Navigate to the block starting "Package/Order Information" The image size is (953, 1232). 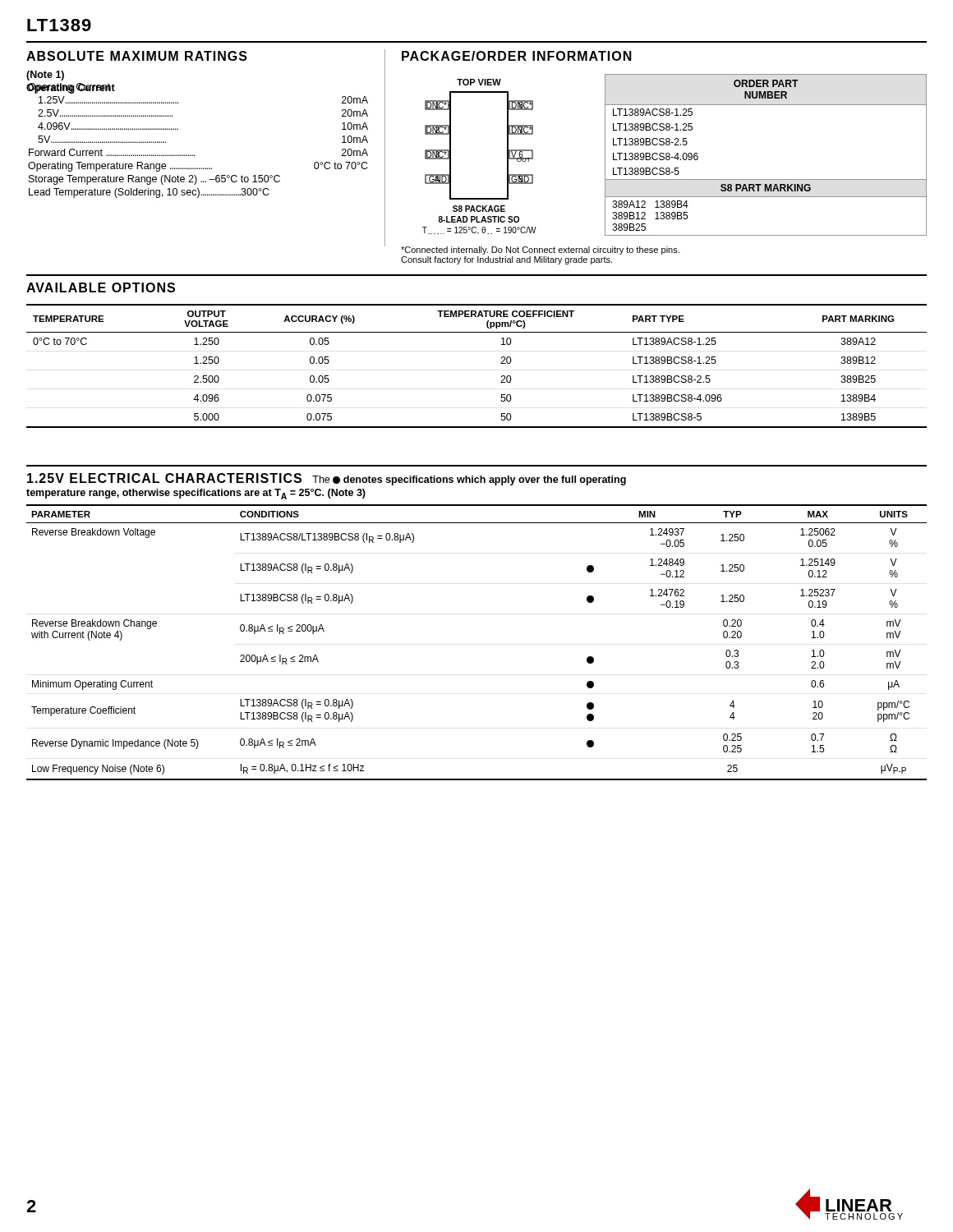pyautogui.click(x=517, y=56)
